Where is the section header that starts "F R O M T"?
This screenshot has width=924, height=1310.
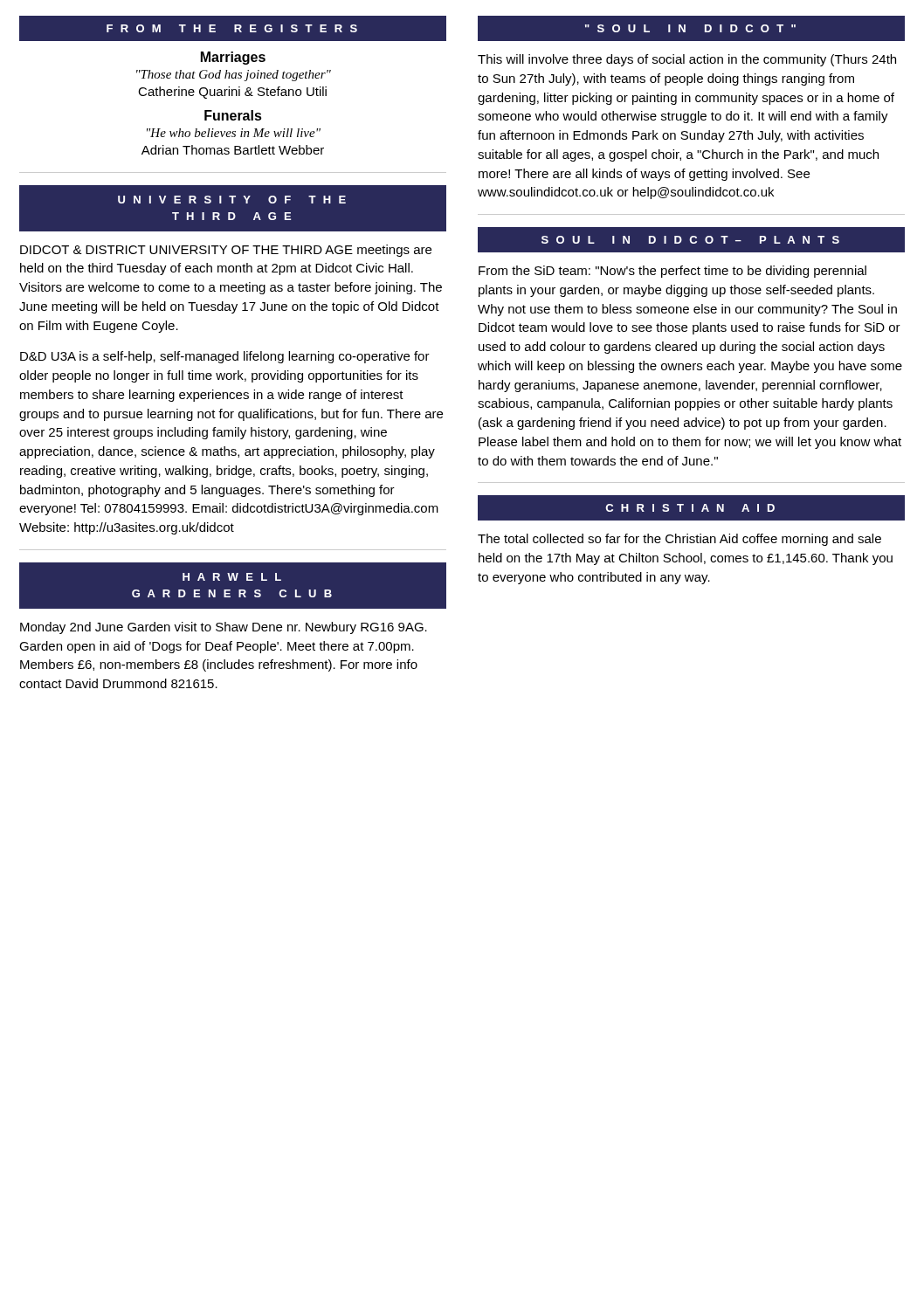(233, 28)
